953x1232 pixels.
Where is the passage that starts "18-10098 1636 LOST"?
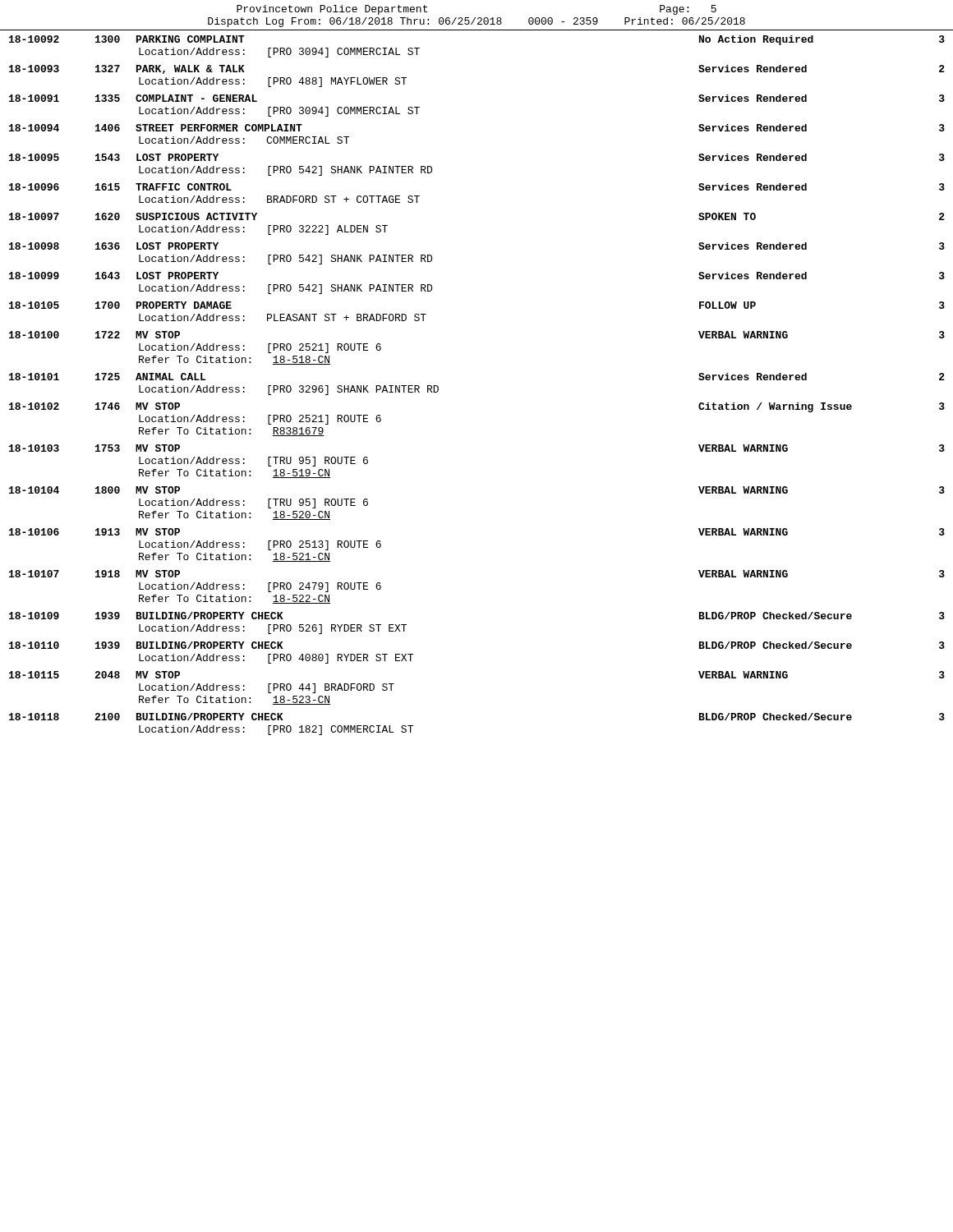31,246
